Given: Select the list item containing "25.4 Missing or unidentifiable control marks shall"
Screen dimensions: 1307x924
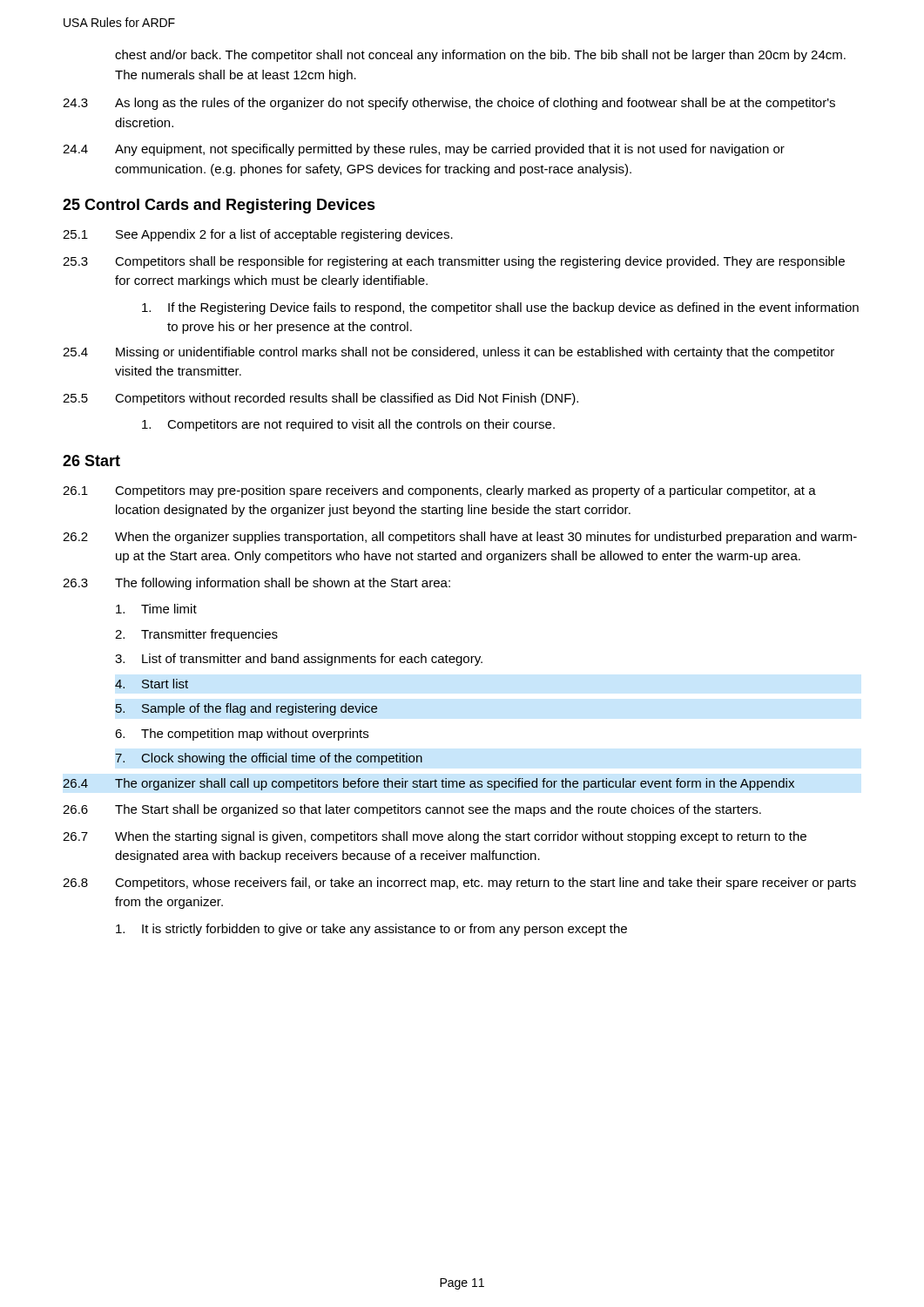Looking at the screenshot, I should pyautogui.click(x=462, y=362).
